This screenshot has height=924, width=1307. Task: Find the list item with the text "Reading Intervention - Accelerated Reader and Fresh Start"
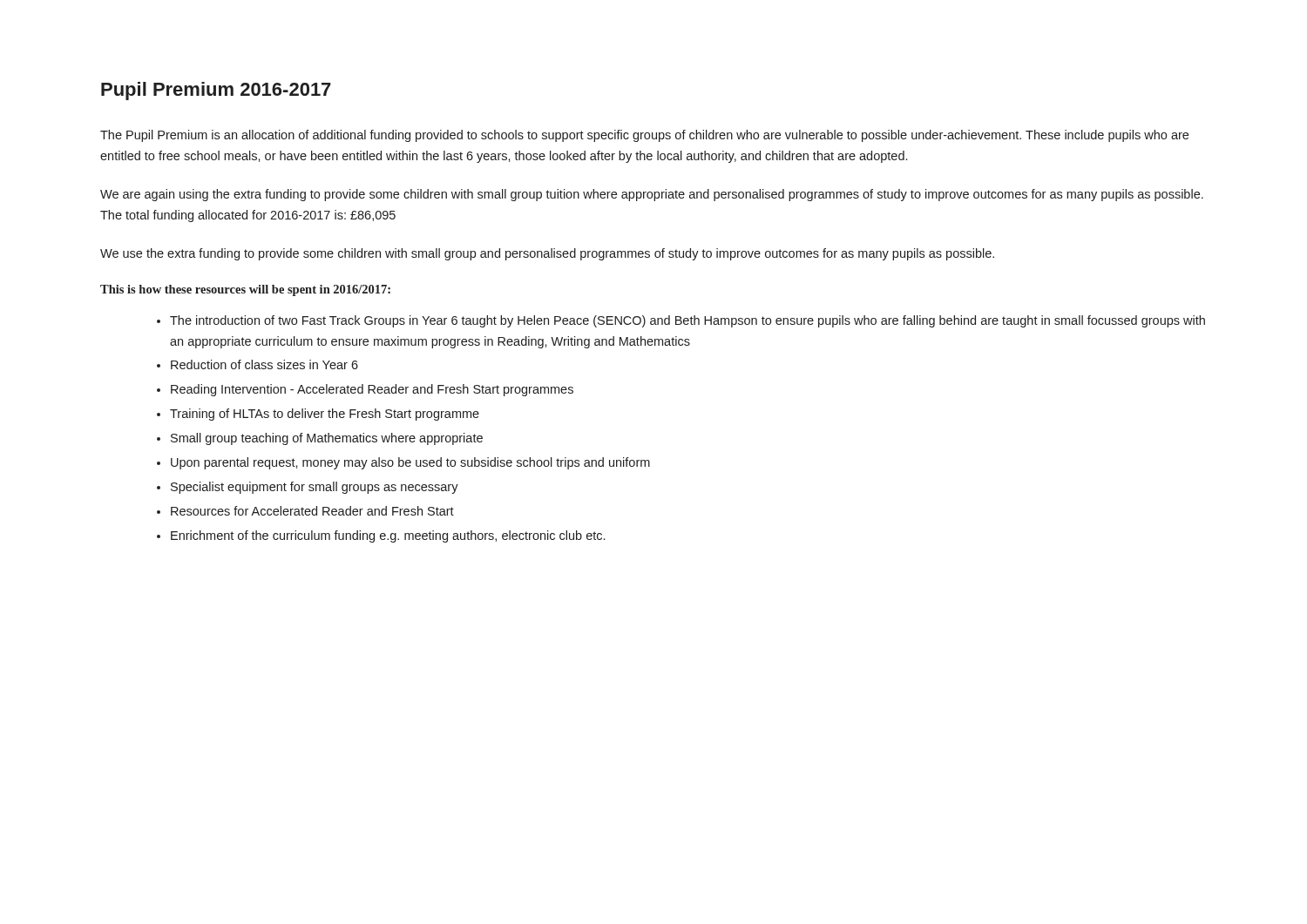365,390
